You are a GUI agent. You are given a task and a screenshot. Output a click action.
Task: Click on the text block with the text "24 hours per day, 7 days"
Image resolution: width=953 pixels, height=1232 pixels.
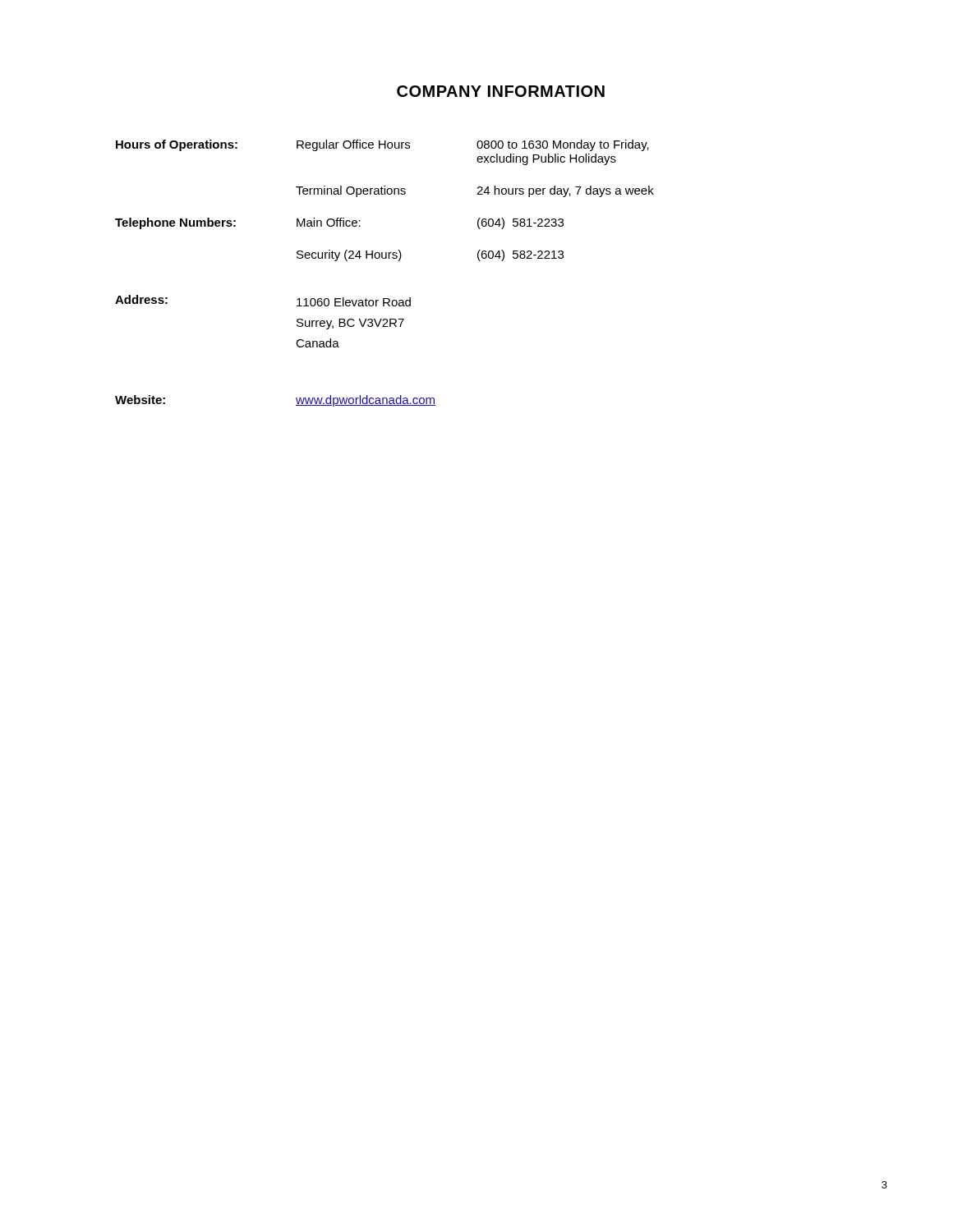(565, 190)
